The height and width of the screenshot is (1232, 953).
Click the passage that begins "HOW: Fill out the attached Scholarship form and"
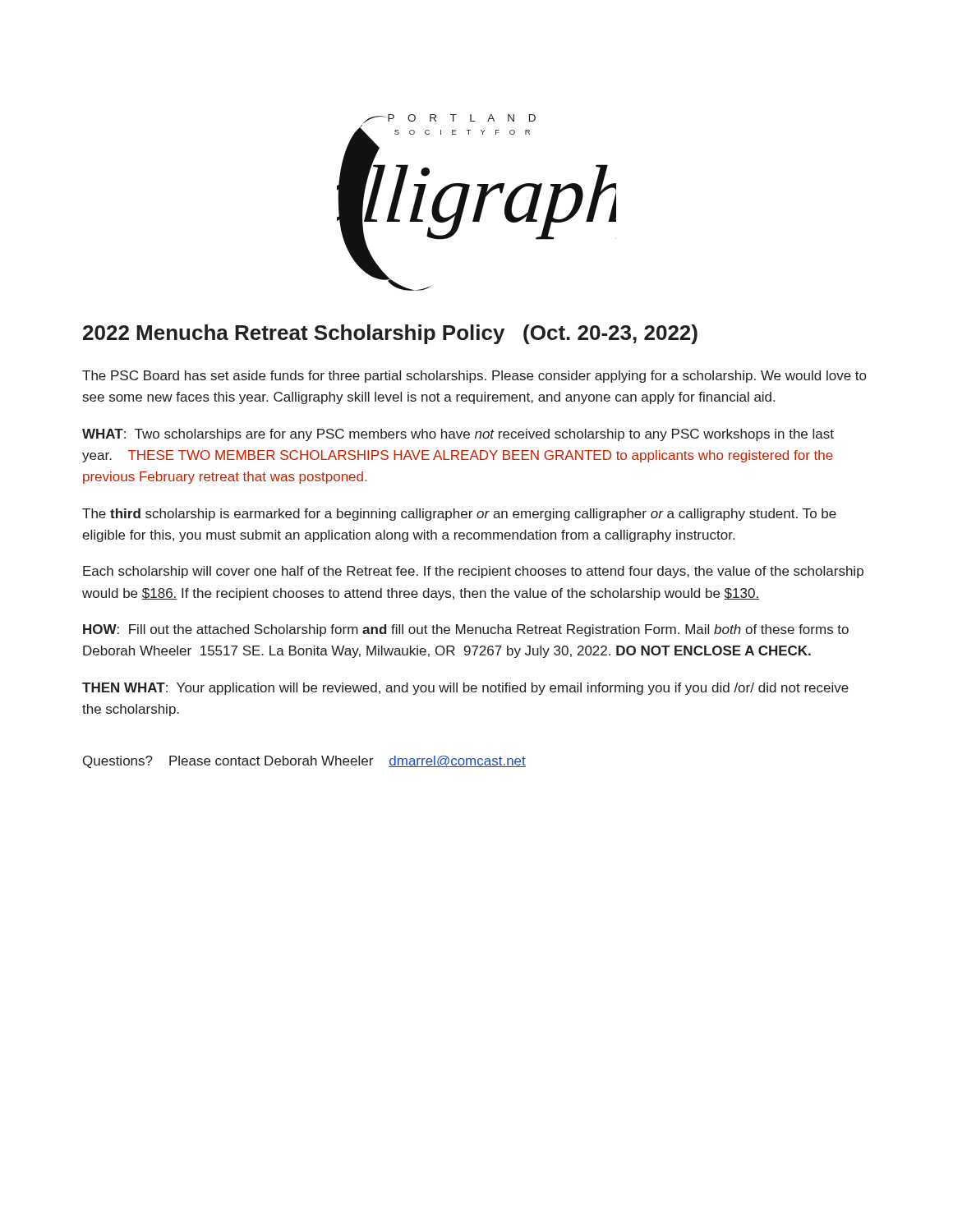[x=466, y=640]
